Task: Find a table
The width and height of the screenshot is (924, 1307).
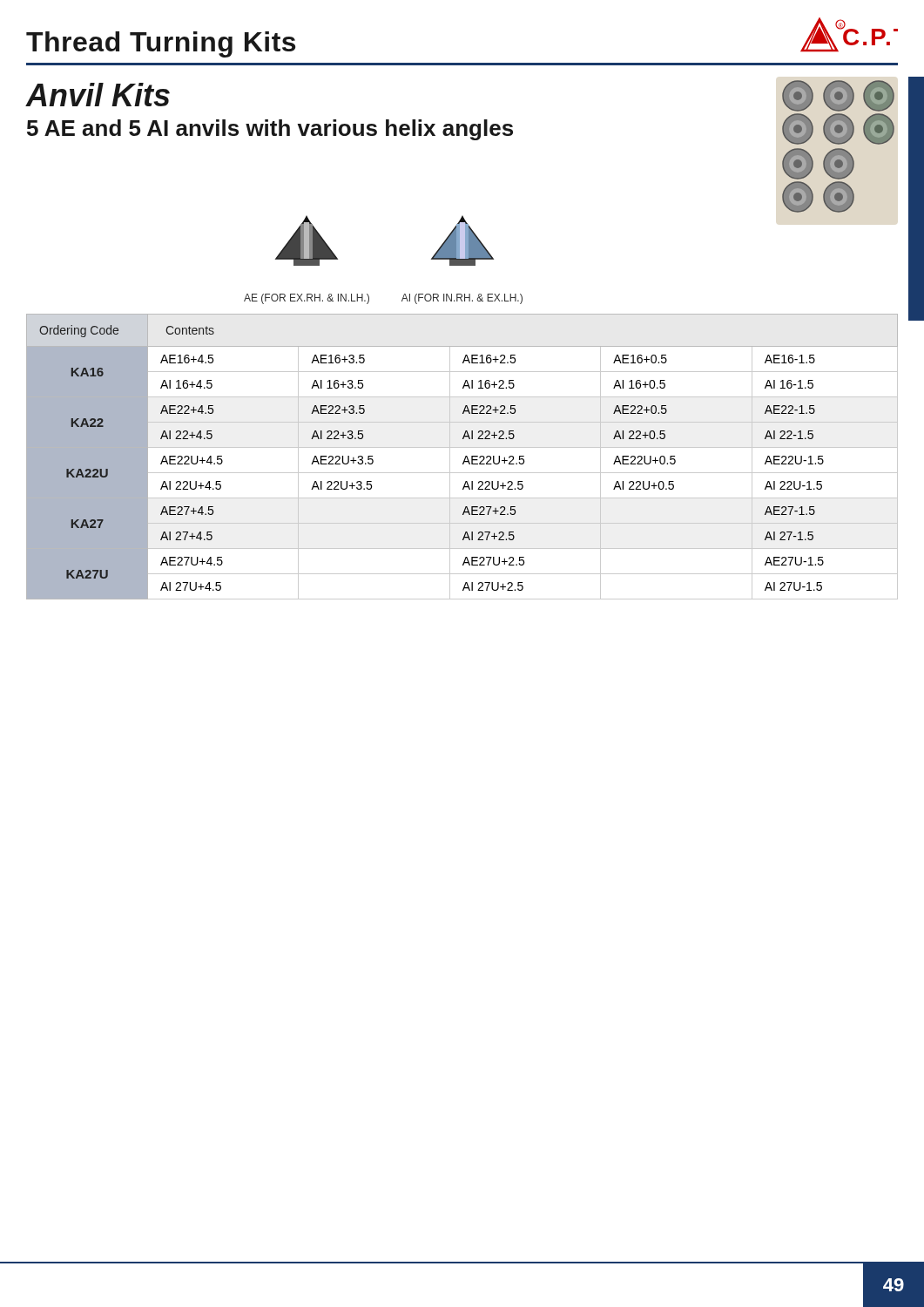Action: pyautogui.click(x=462, y=457)
